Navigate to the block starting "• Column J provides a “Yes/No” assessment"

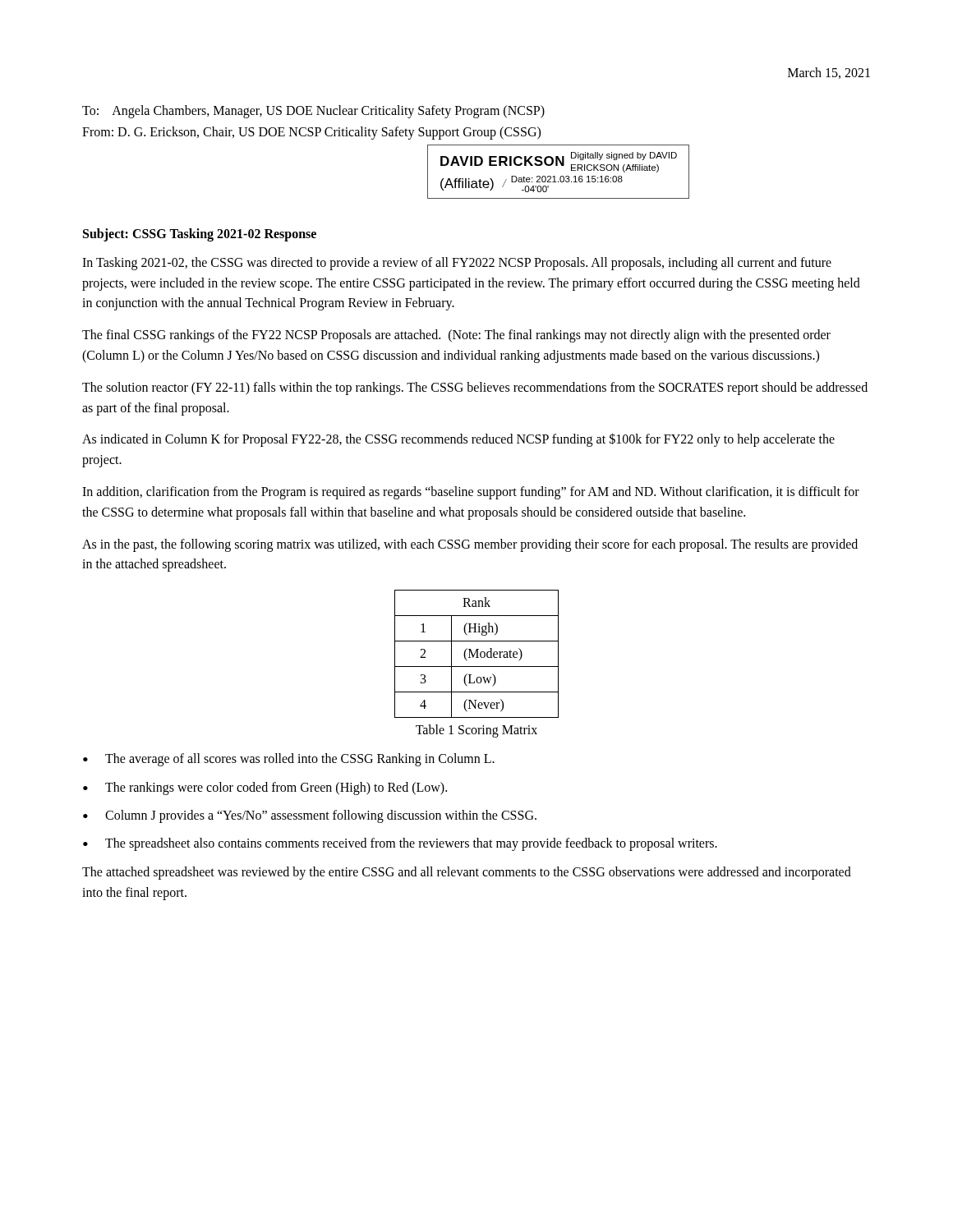tap(476, 817)
